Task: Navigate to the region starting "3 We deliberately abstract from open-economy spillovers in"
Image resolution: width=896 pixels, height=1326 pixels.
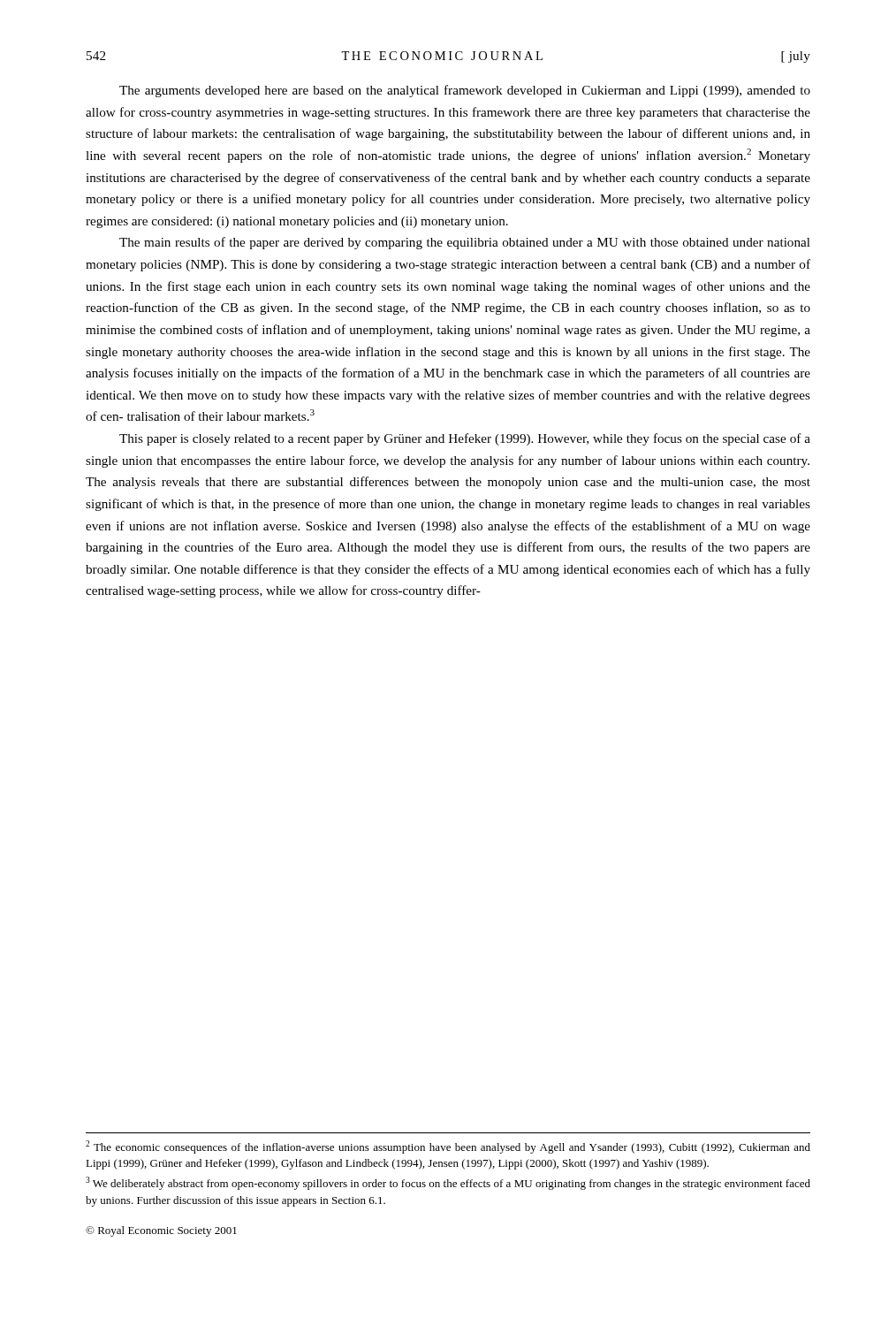Action: coord(448,1193)
